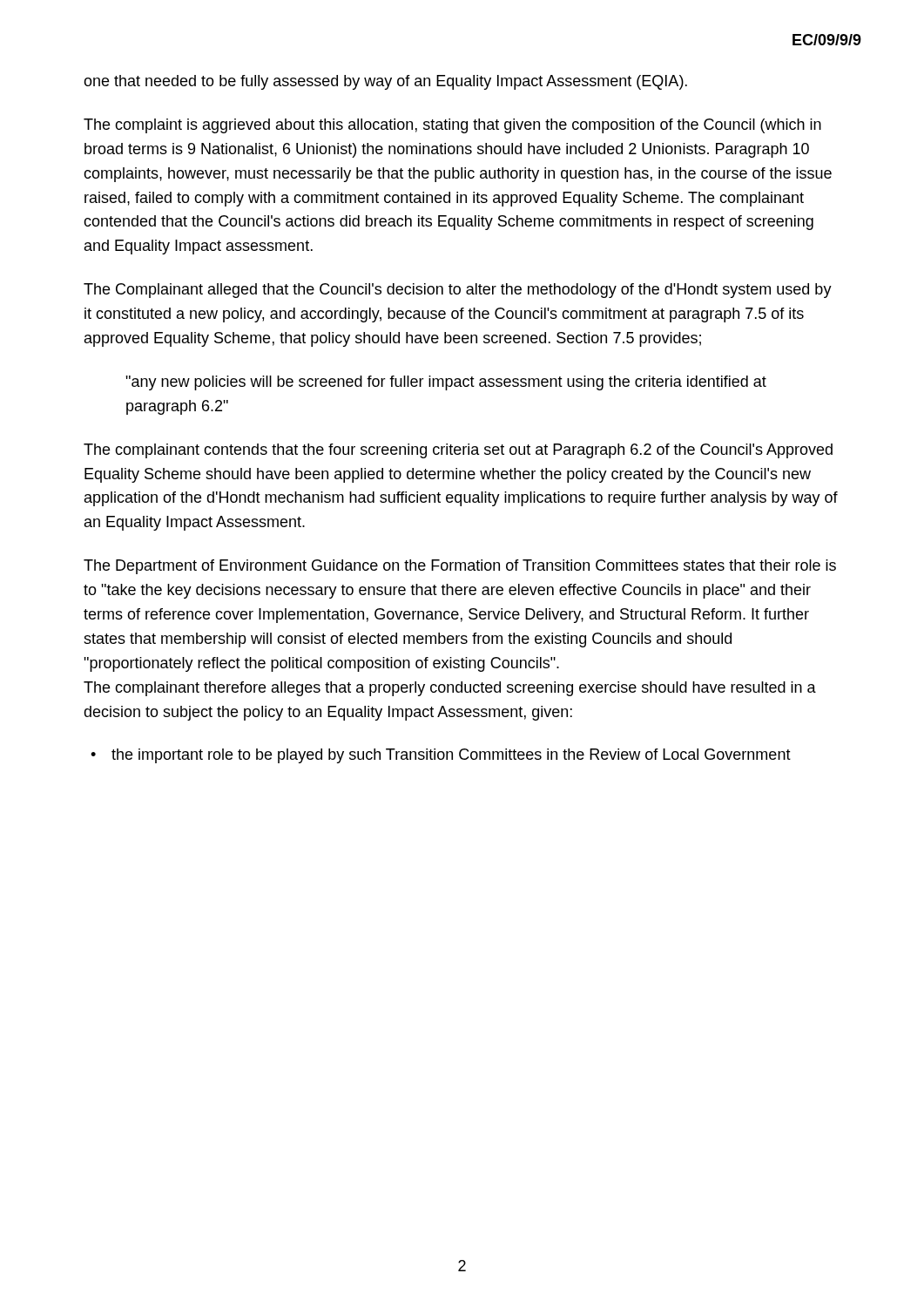Select the list item containing "the important role to be played"
This screenshot has height=1307, width=924.
coord(451,755)
